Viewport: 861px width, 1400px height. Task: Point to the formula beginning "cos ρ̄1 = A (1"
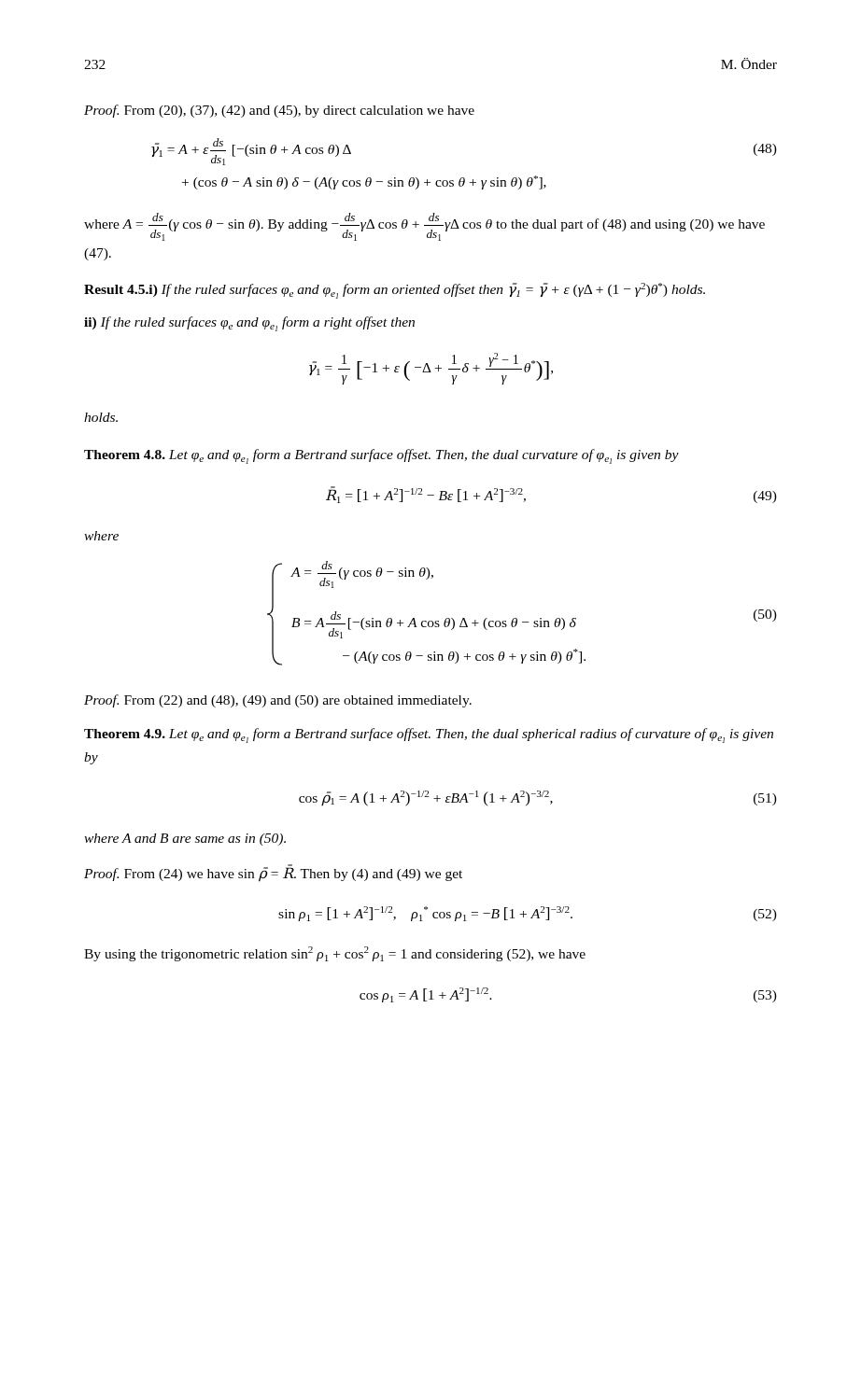[449, 798]
